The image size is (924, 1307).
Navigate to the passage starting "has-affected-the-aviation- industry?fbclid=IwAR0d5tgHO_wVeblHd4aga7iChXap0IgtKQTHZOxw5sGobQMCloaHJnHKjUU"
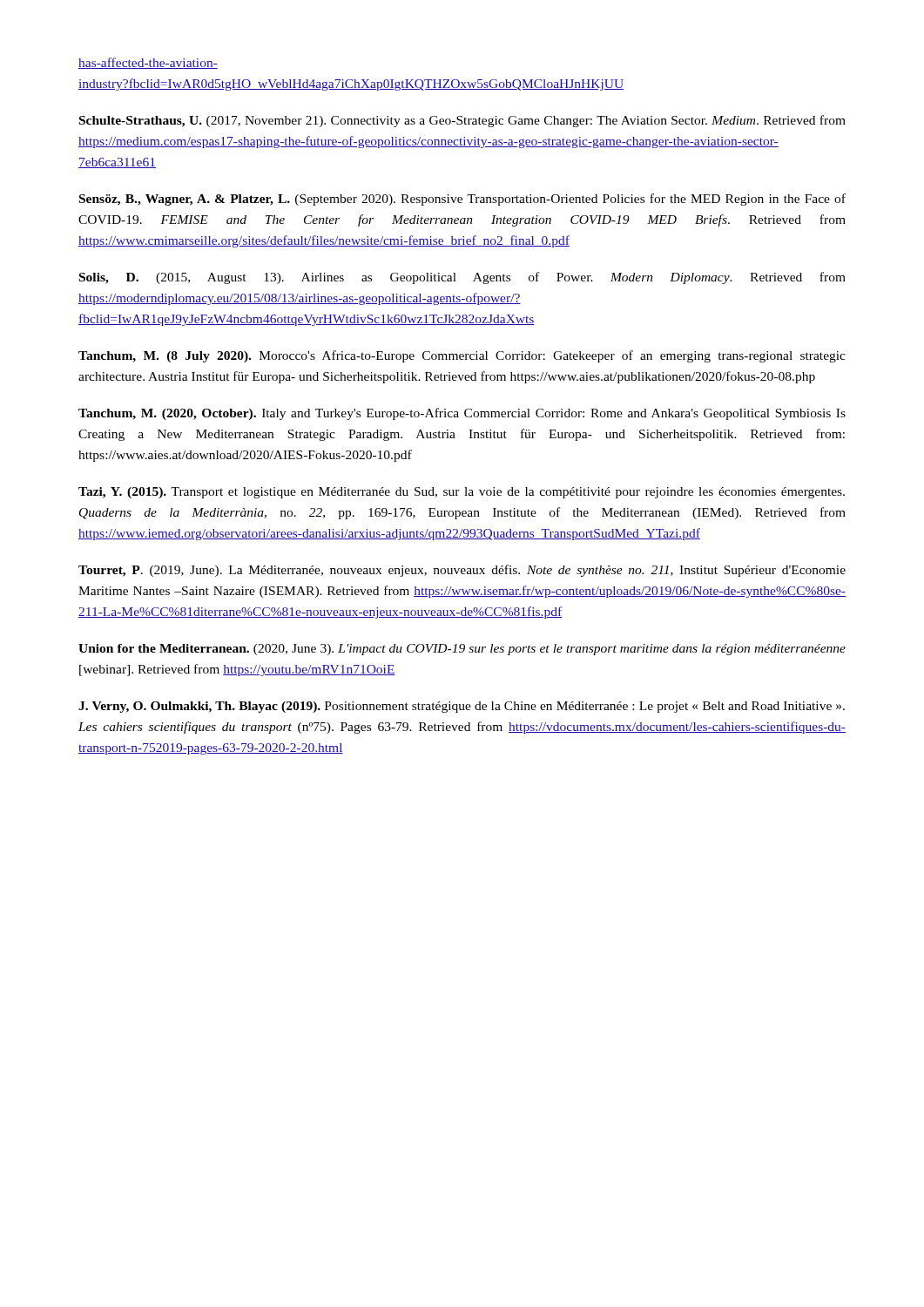tap(351, 73)
